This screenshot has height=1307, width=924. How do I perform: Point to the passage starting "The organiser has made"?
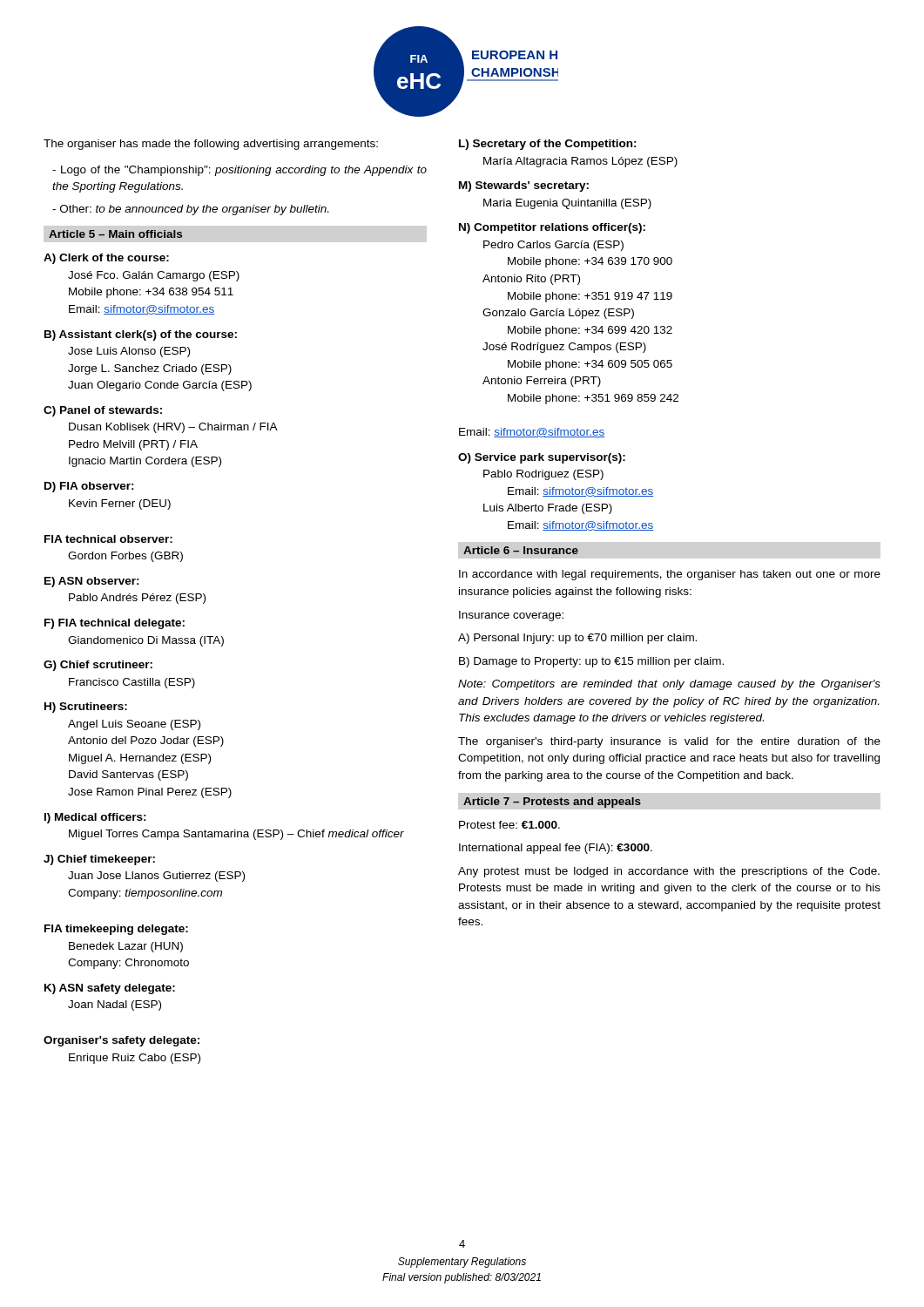211,143
